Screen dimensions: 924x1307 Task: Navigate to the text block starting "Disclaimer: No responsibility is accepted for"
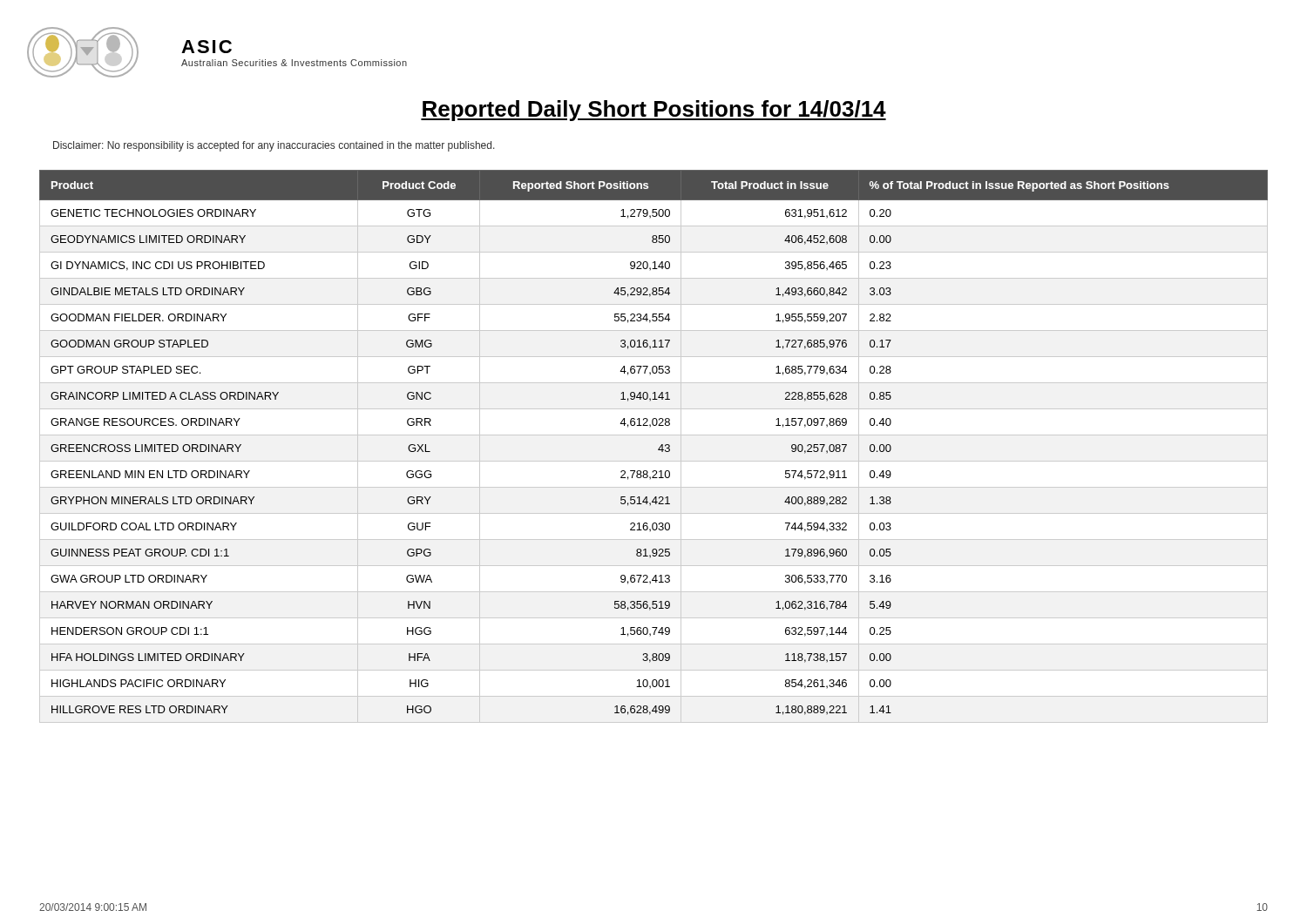[274, 145]
